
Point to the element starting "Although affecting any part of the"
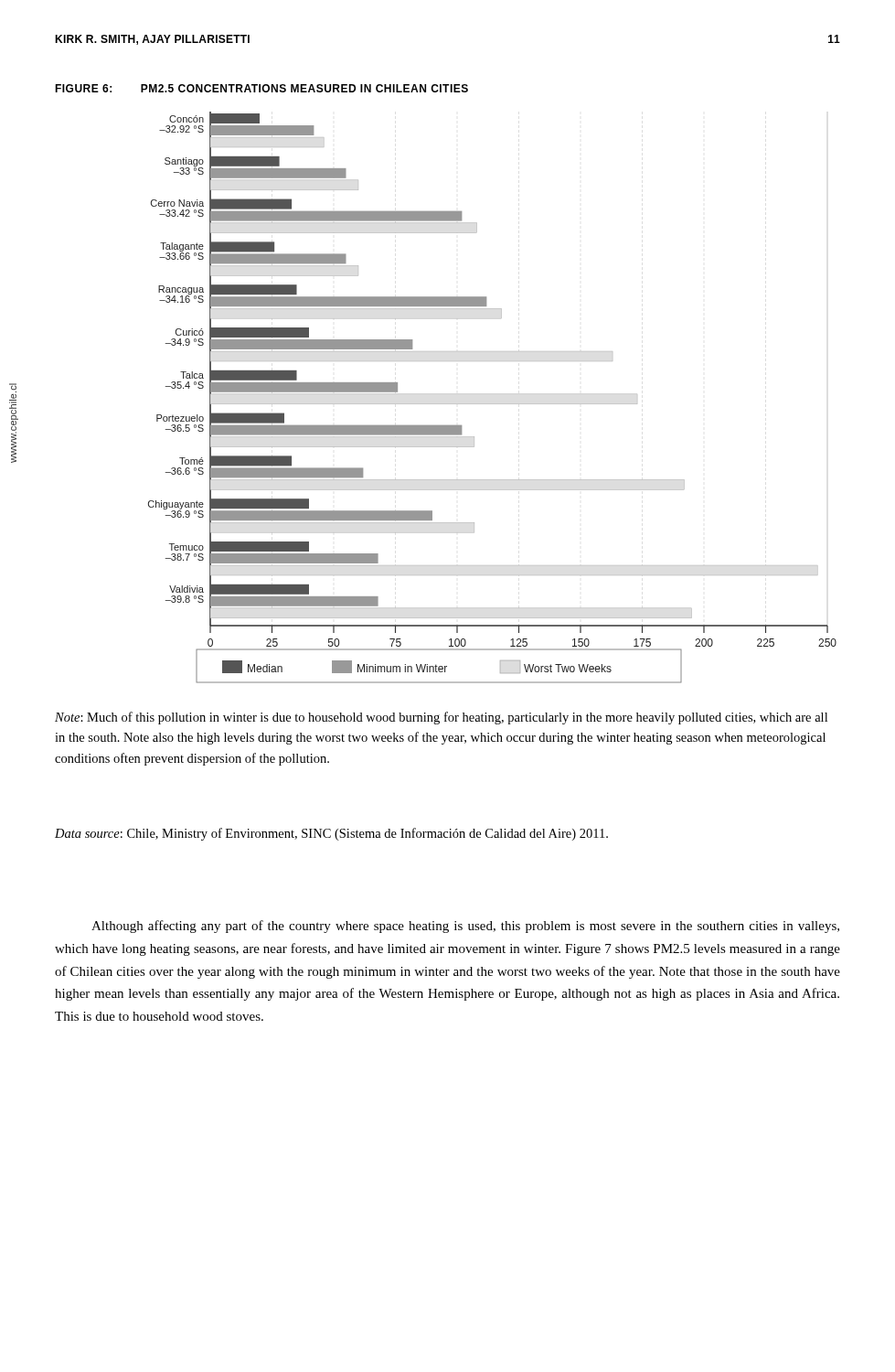[448, 971]
